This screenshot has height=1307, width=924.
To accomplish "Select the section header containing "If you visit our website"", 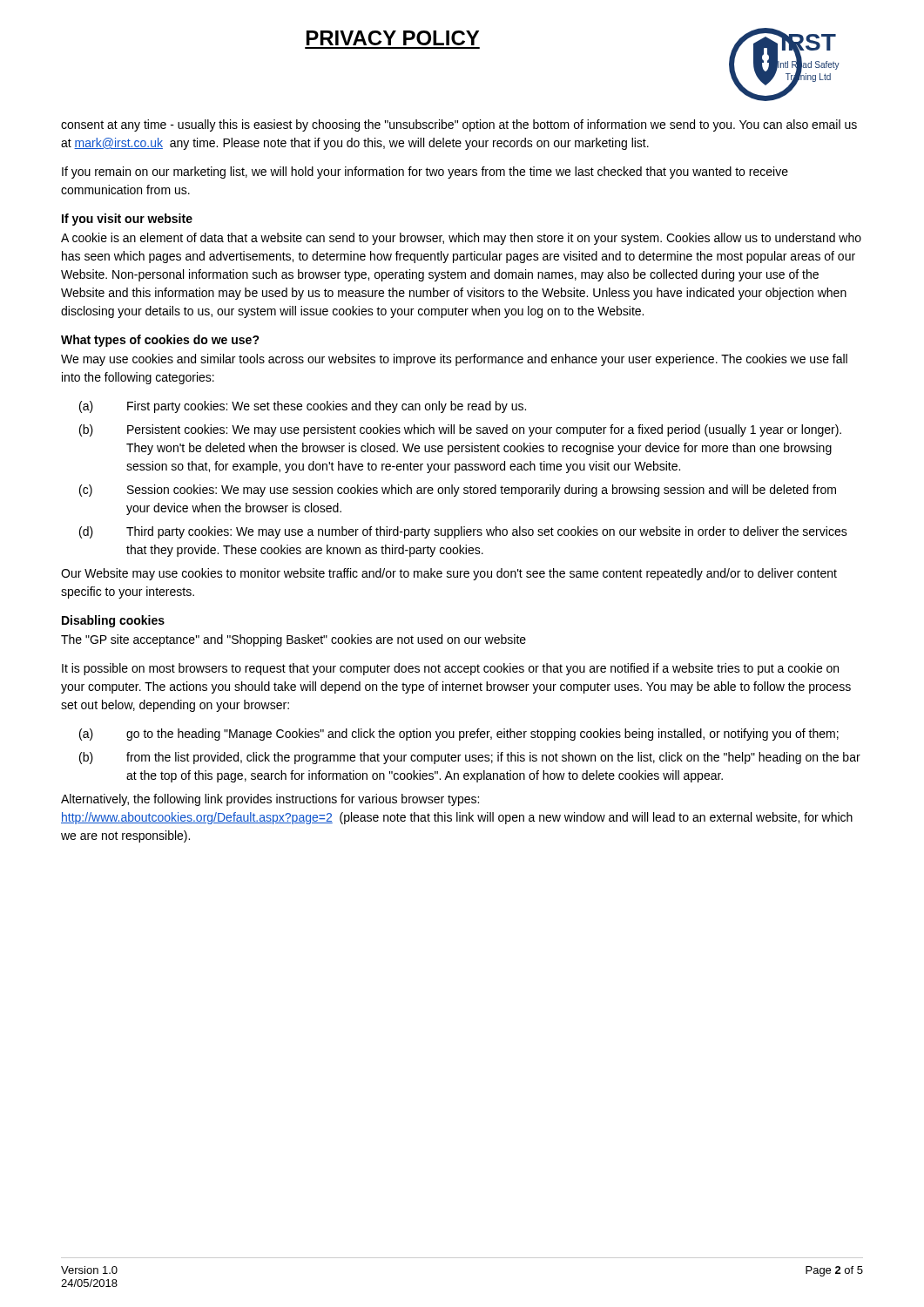I will (127, 219).
